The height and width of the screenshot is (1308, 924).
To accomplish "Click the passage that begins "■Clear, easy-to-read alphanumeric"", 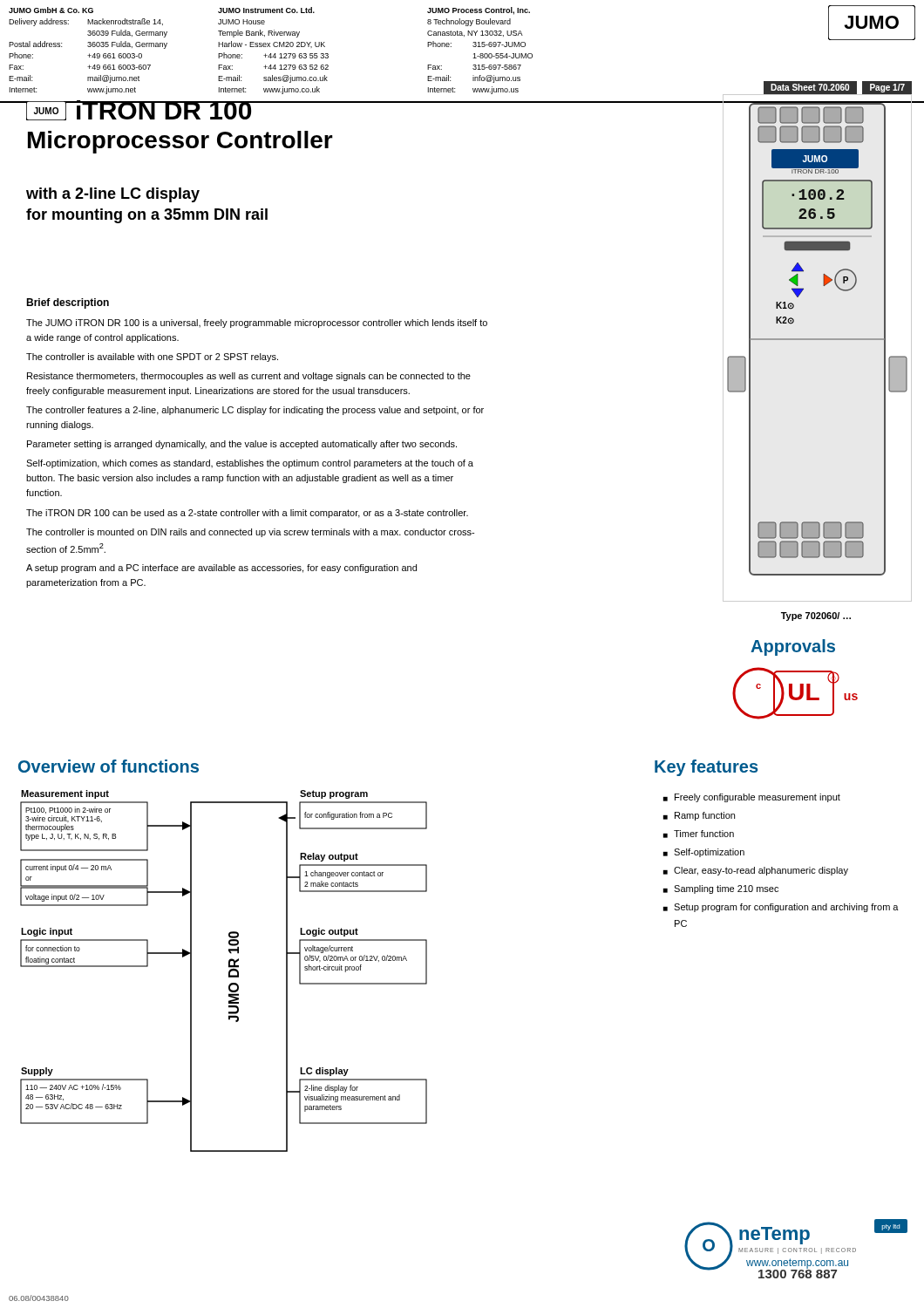I will (x=755, y=871).
